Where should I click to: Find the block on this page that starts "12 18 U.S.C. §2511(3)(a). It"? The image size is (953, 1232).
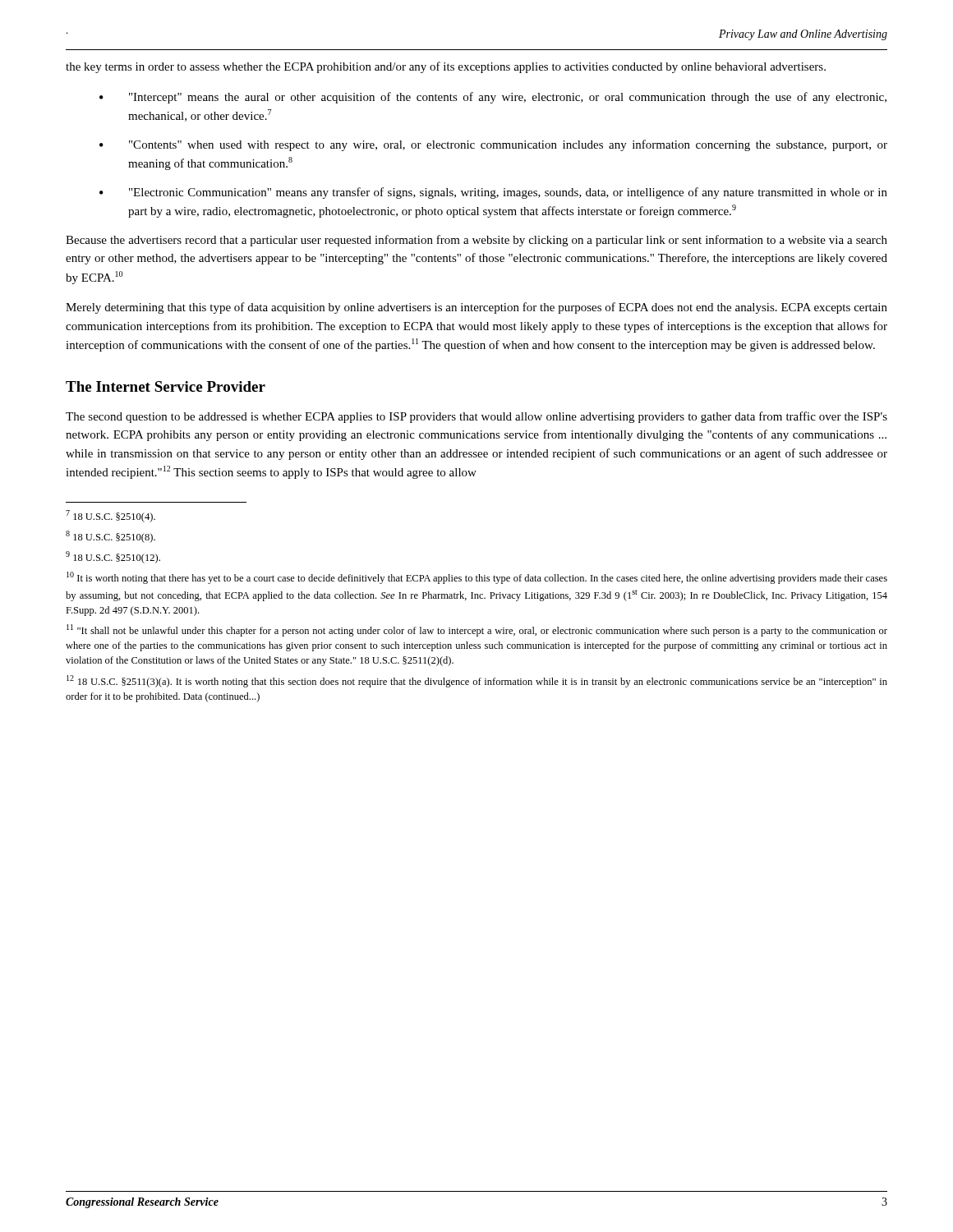pos(476,688)
